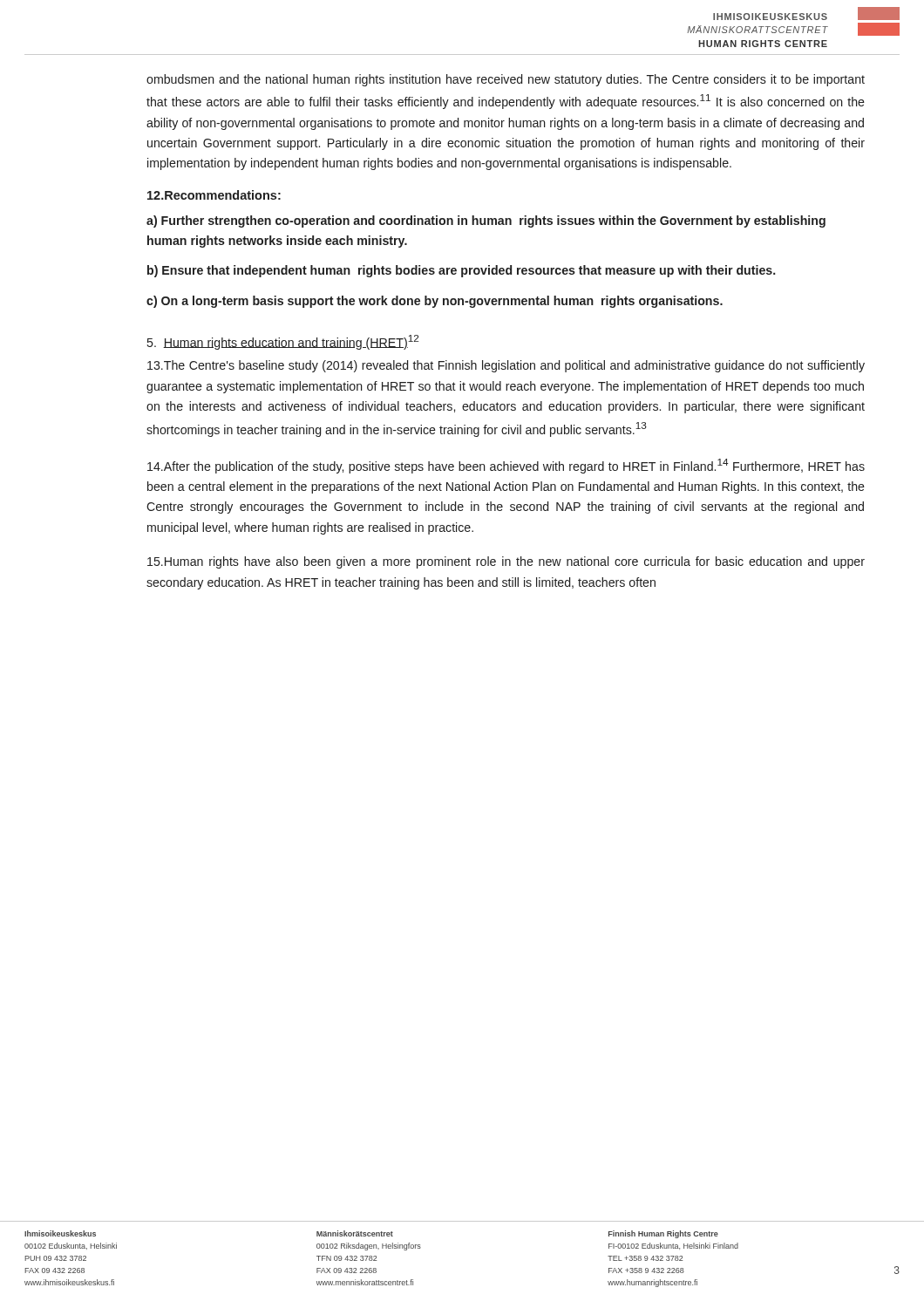Click the passage that begins "ombudsmen and the national human rights institution have"
The width and height of the screenshot is (924, 1308).
click(506, 121)
